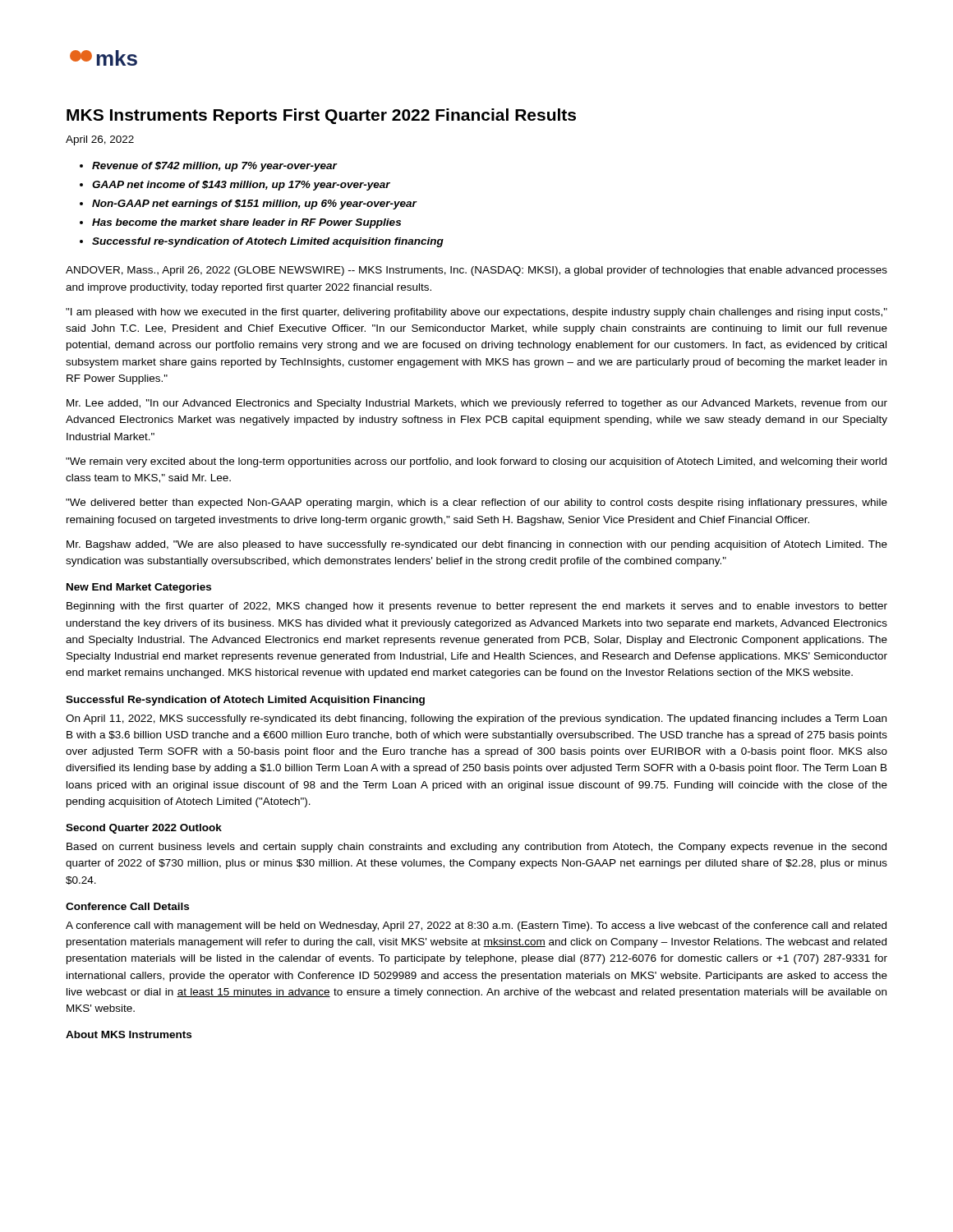The width and height of the screenshot is (953, 1232).
Task: Click on the list item with the text "Non-GAAP net earnings of $151"
Action: [254, 203]
